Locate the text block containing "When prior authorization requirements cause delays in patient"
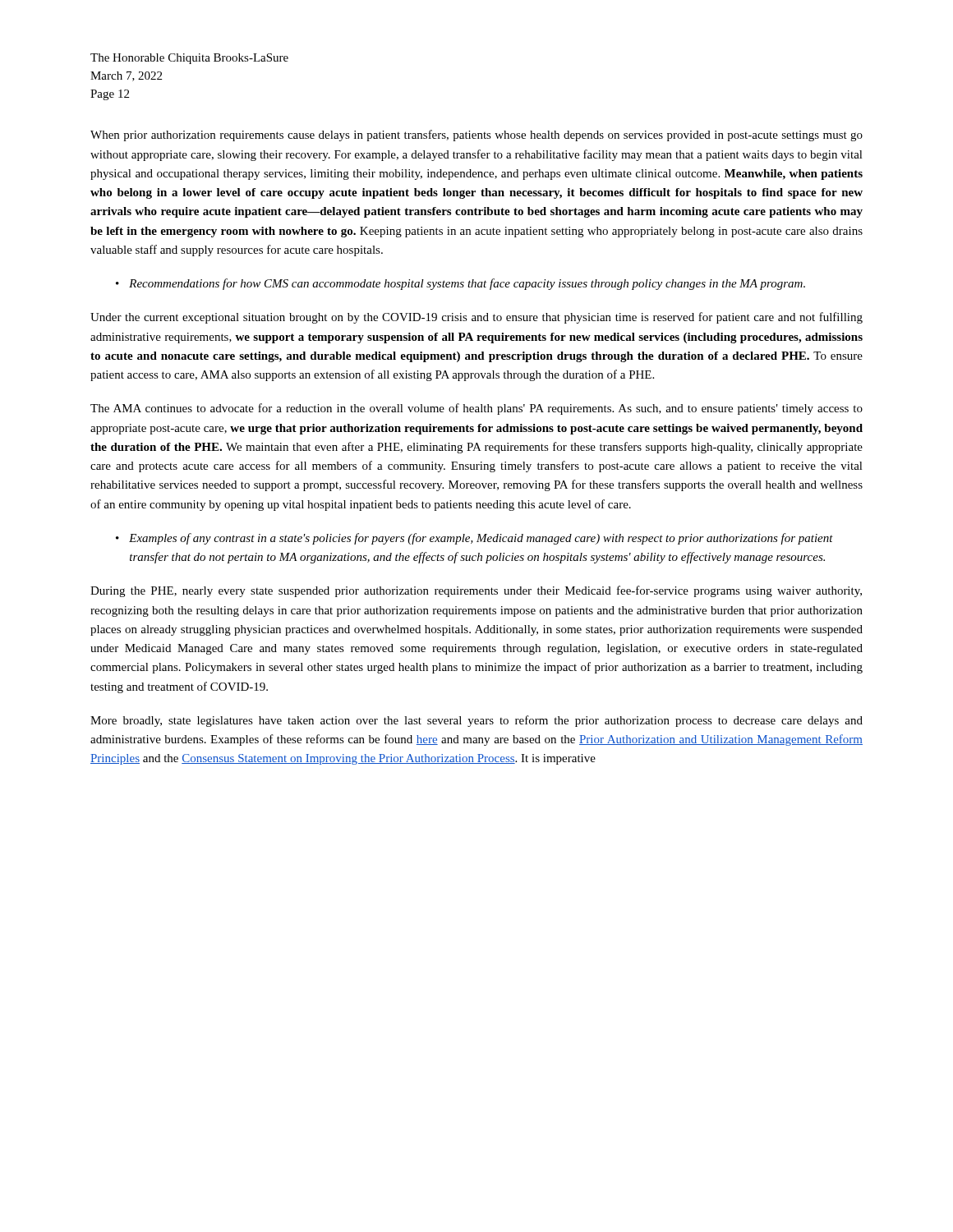The image size is (953, 1232). click(476, 192)
